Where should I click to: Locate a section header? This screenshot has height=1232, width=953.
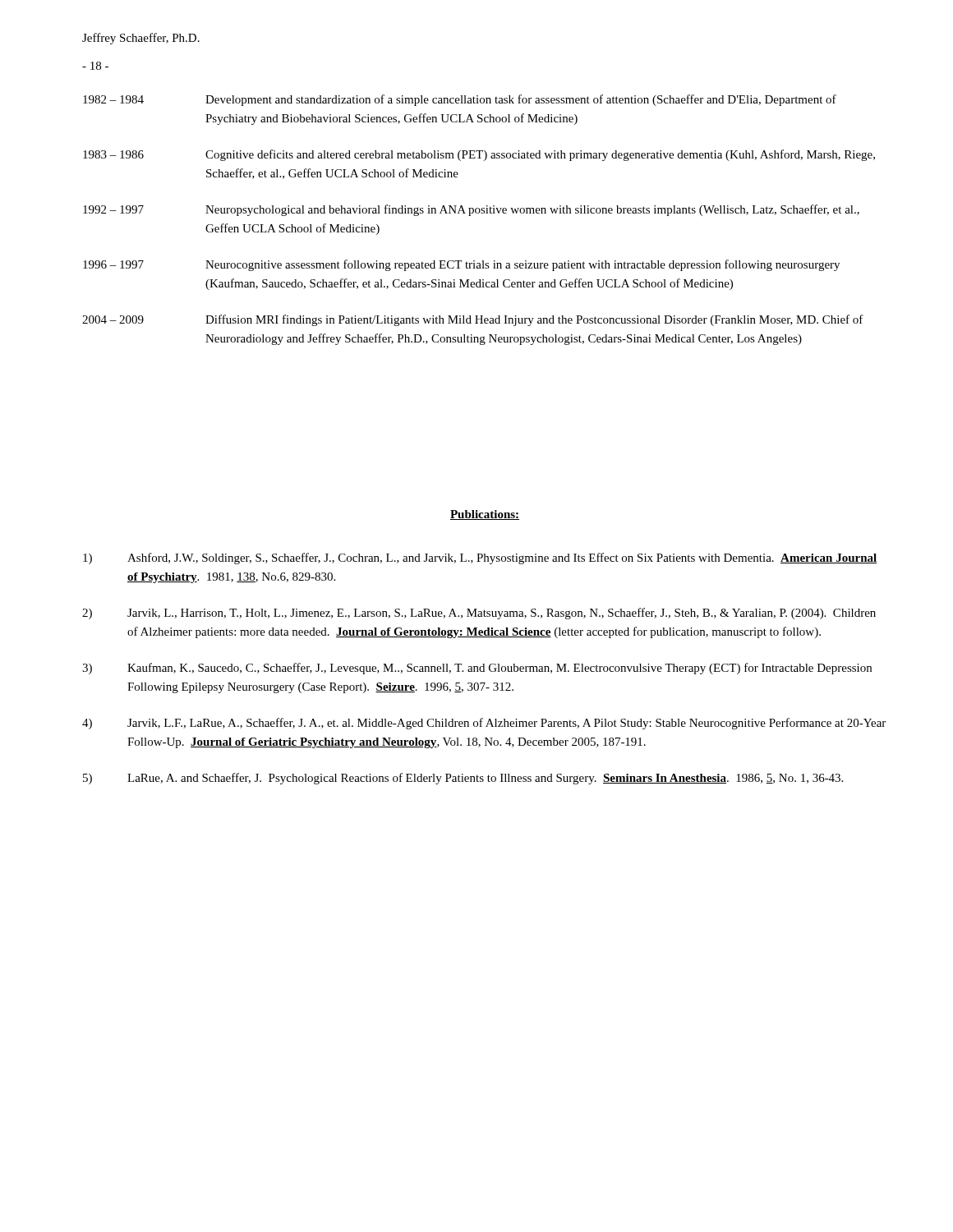(485, 514)
